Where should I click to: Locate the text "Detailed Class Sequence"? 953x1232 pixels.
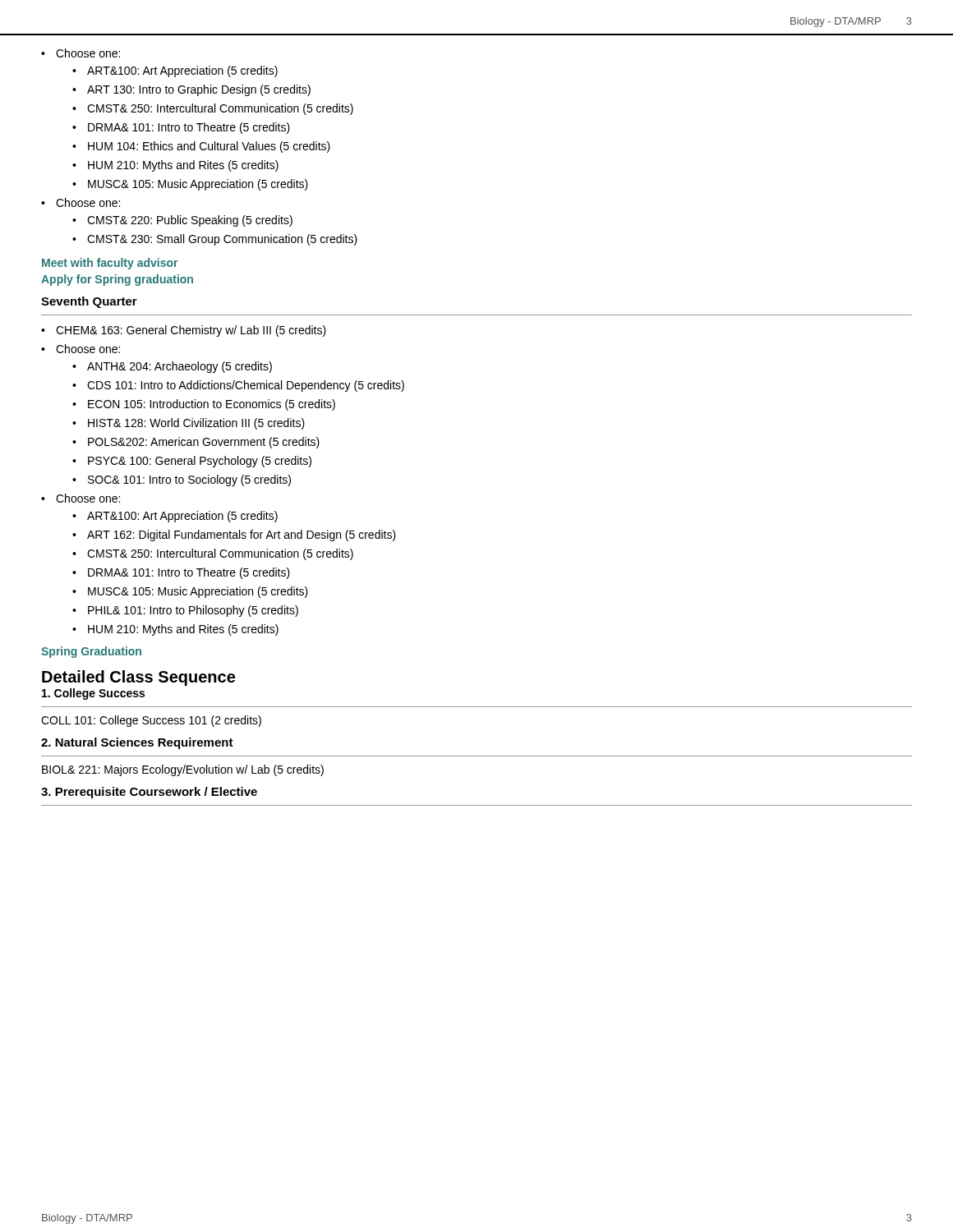[x=138, y=677]
